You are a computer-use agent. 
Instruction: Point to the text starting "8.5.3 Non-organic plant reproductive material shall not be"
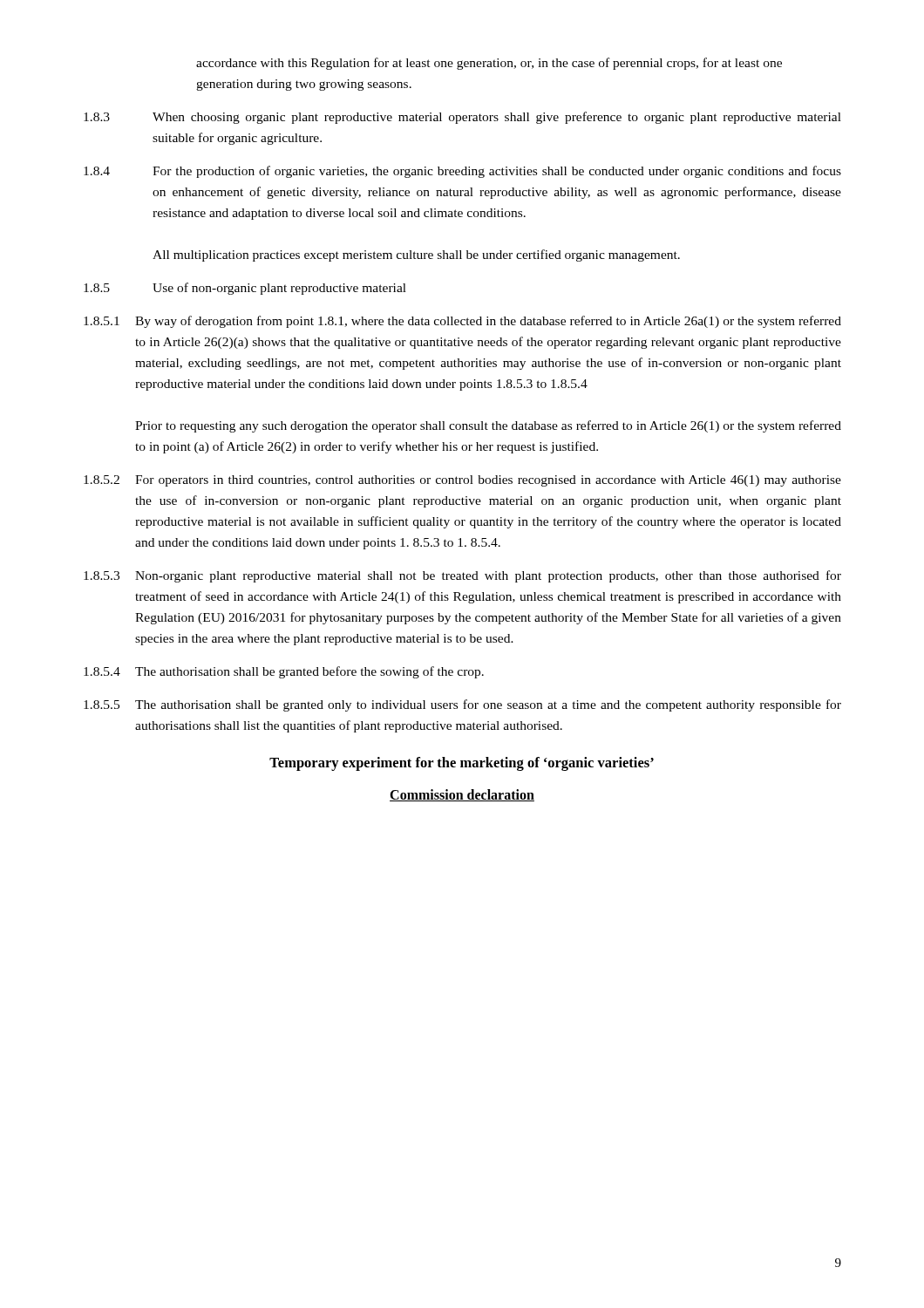tap(462, 607)
